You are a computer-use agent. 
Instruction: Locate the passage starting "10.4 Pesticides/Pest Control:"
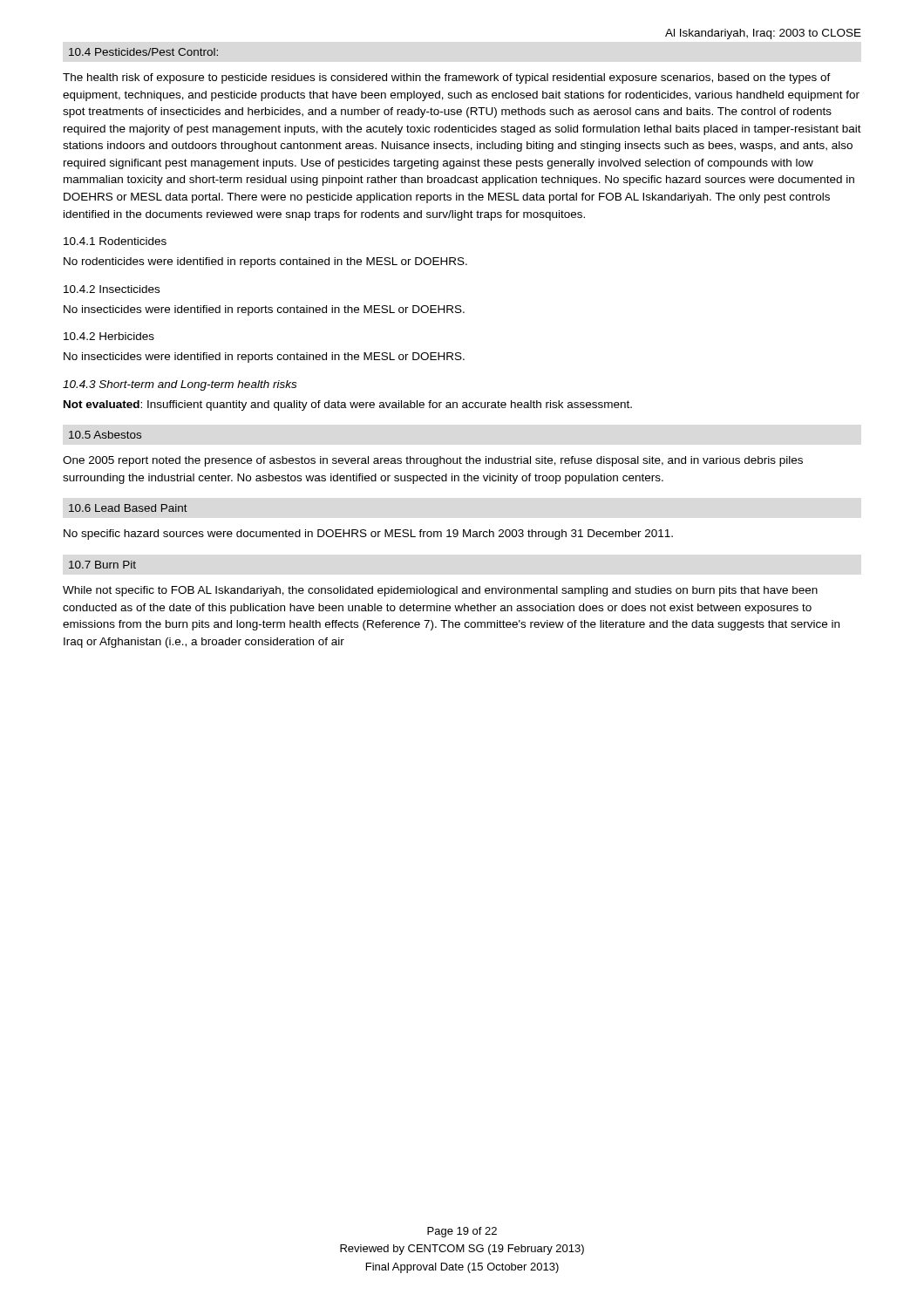tap(144, 52)
